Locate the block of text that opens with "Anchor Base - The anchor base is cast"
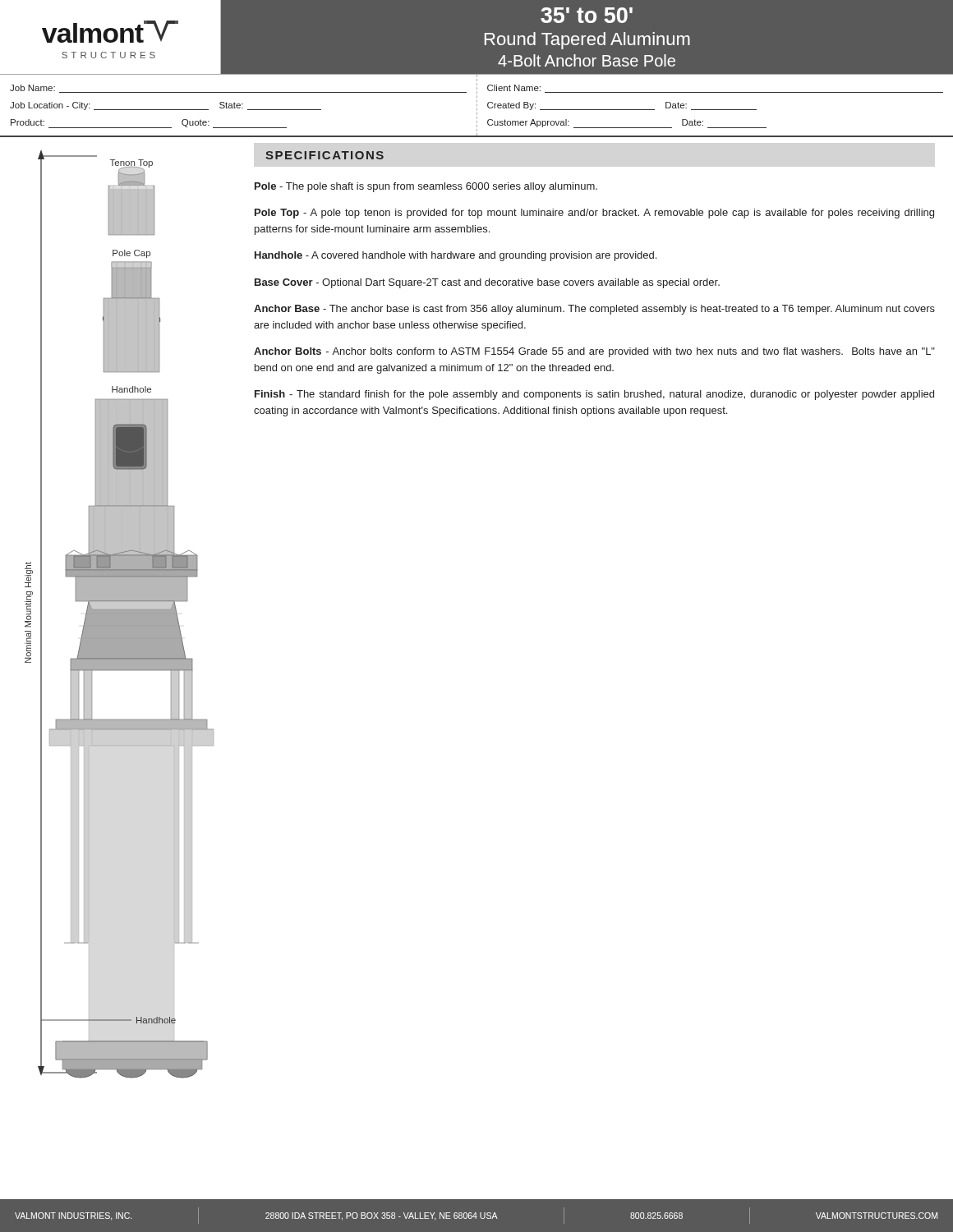953x1232 pixels. click(594, 316)
